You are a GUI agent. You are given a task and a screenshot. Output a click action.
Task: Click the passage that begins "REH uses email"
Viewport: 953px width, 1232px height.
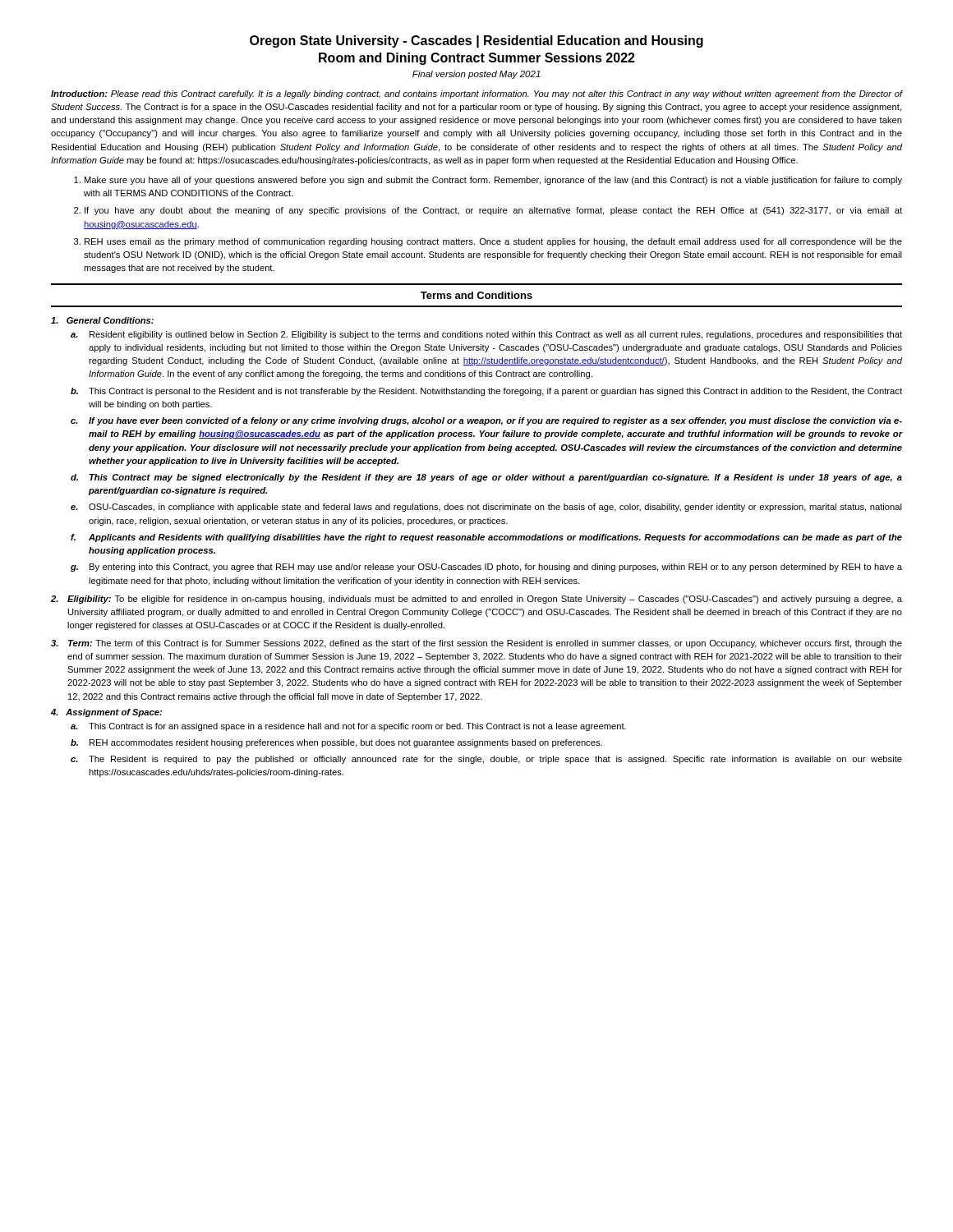pos(493,255)
